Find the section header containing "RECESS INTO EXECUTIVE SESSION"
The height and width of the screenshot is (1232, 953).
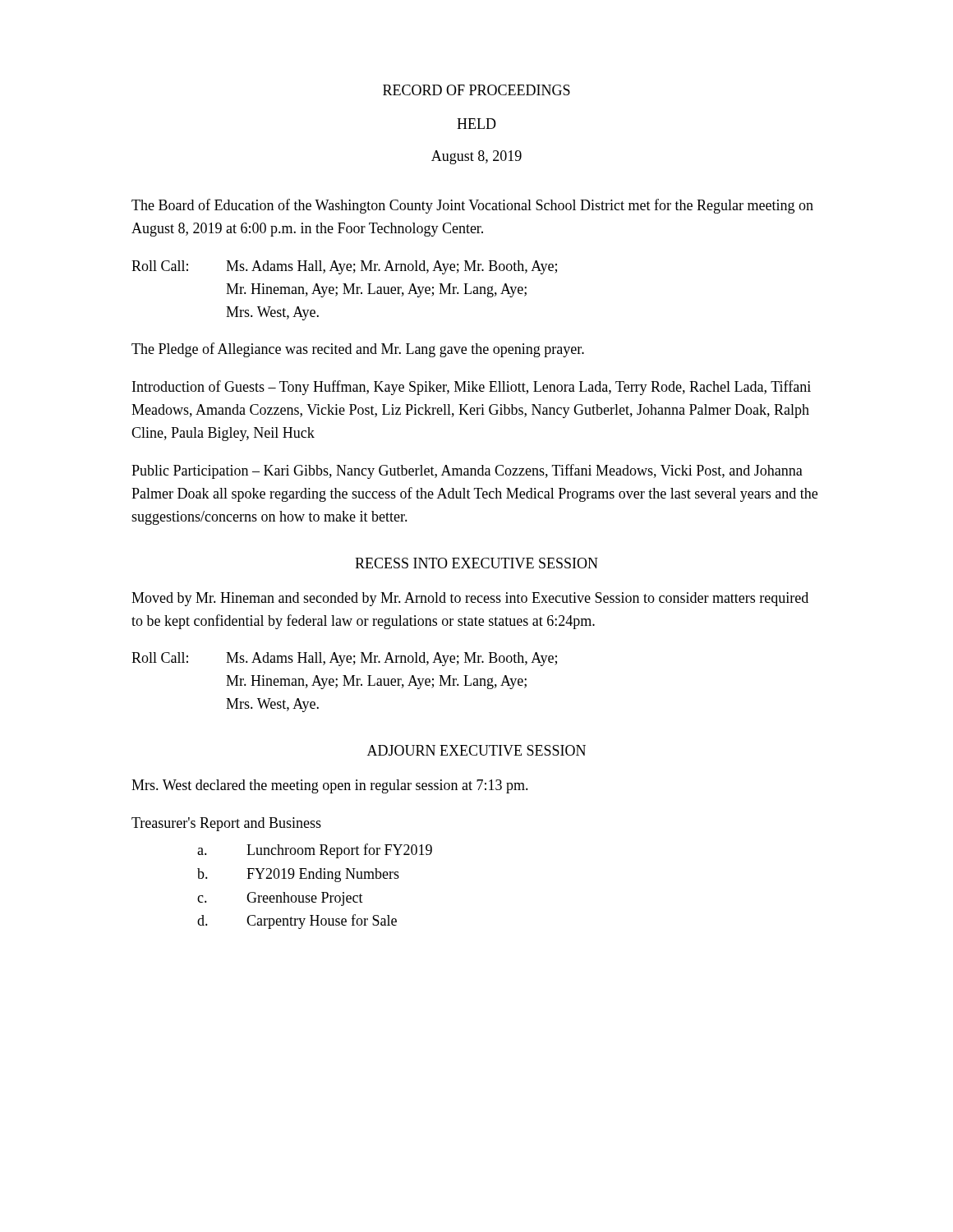(x=476, y=563)
